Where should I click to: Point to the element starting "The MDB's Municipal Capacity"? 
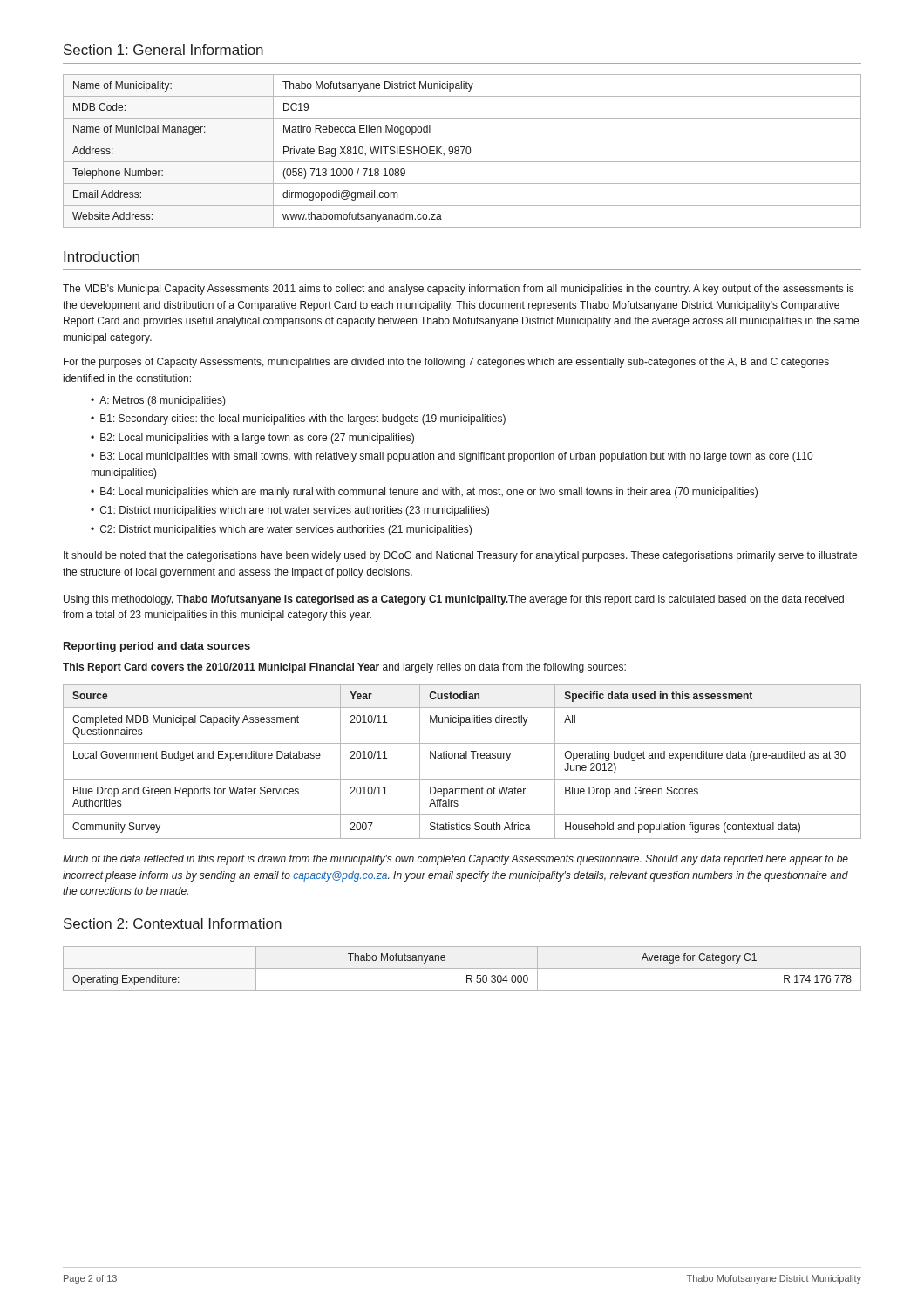coord(462,313)
